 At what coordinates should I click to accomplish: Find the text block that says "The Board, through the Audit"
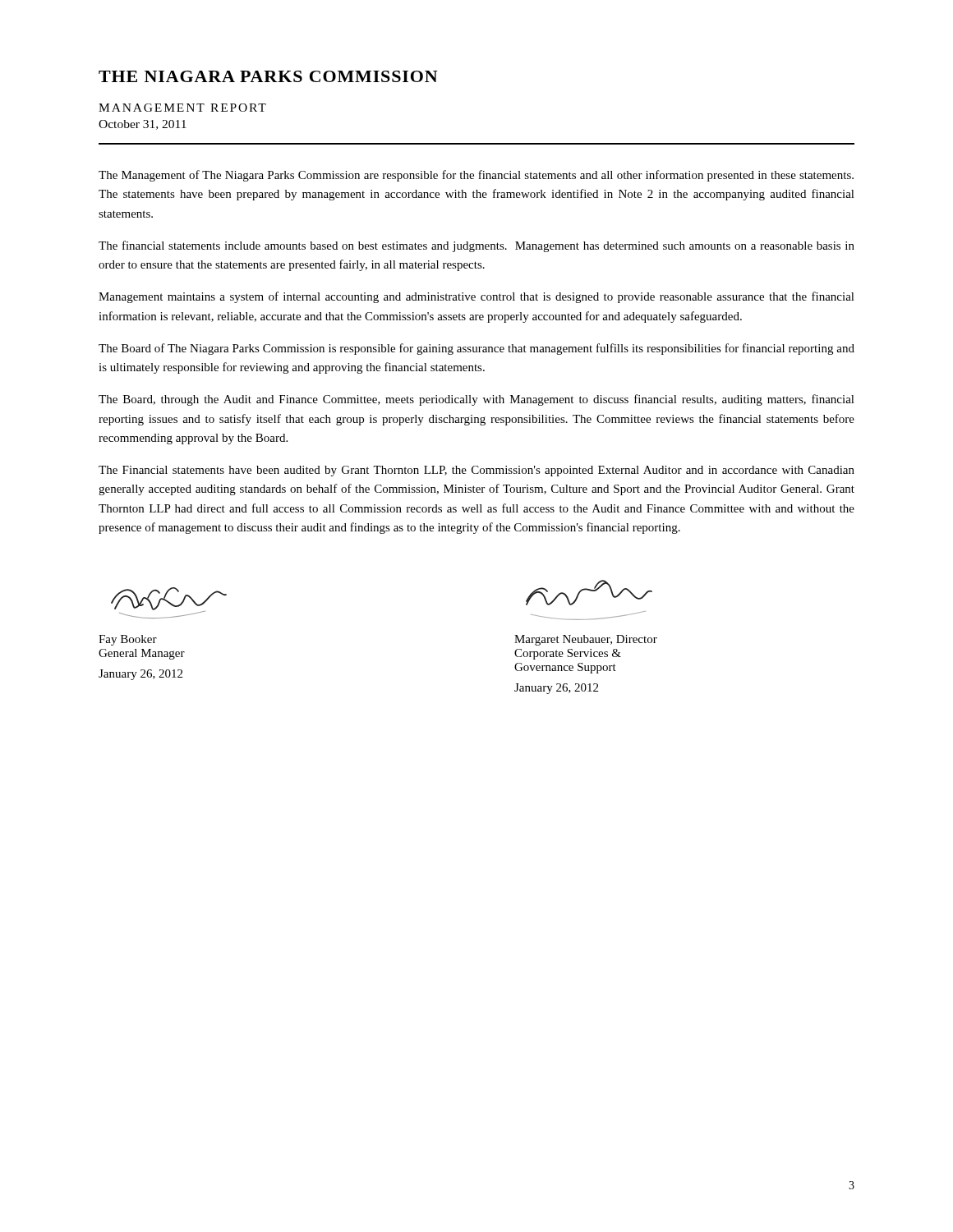(x=476, y=418)
